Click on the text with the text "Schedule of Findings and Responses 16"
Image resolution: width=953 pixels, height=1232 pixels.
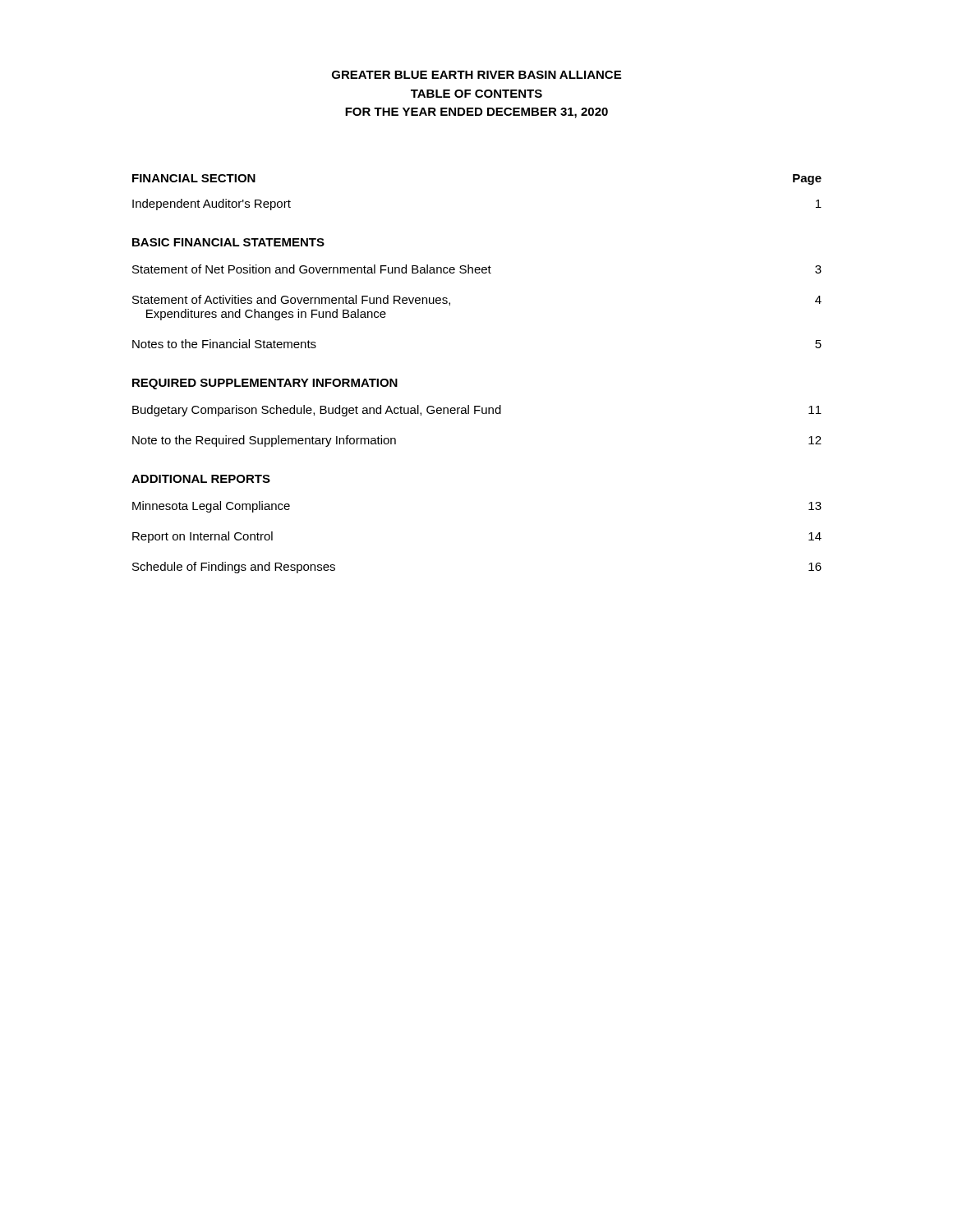[x=229, y=567]
